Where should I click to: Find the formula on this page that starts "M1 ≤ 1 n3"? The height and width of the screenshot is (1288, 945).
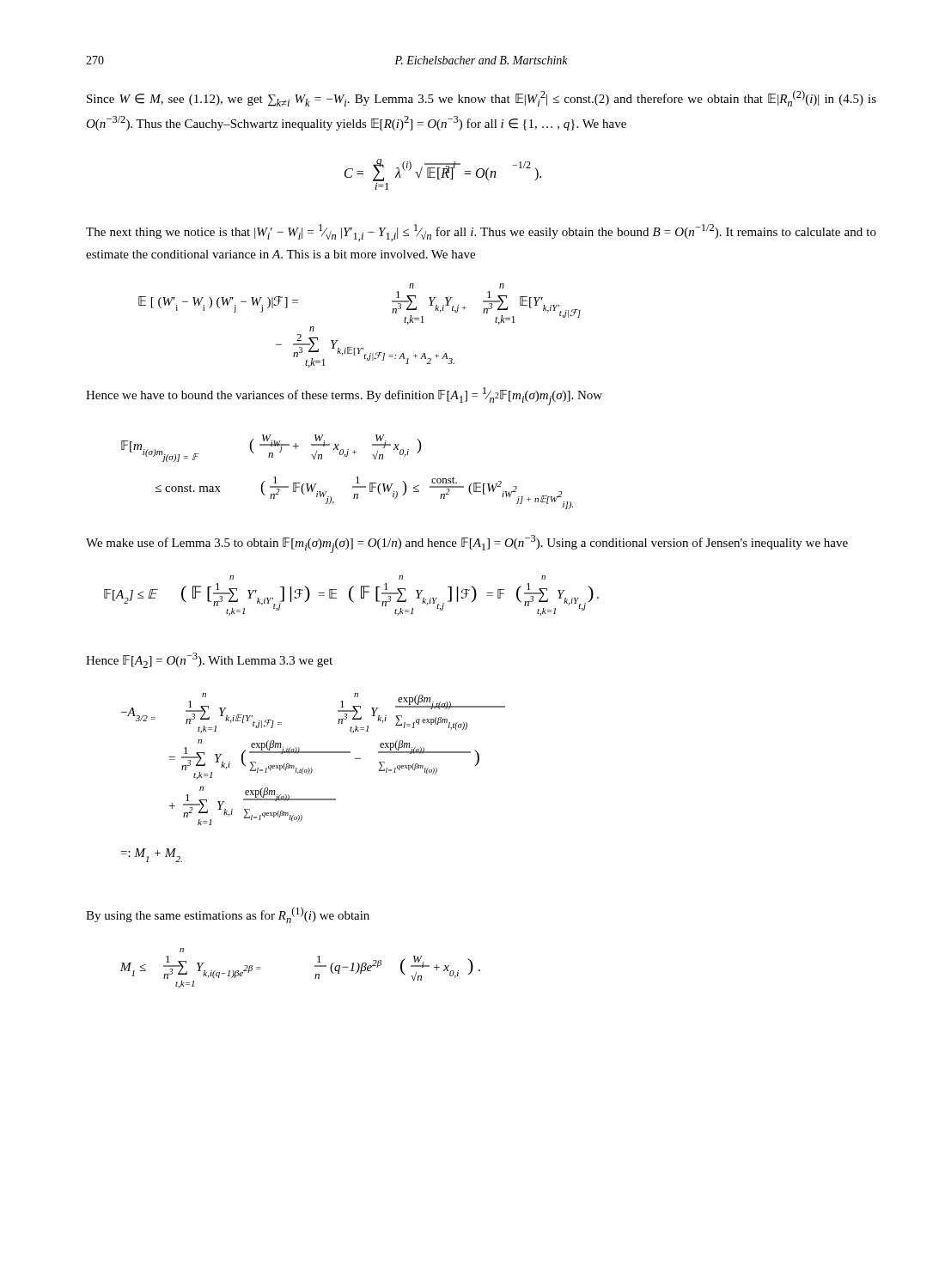click(412, 968)
